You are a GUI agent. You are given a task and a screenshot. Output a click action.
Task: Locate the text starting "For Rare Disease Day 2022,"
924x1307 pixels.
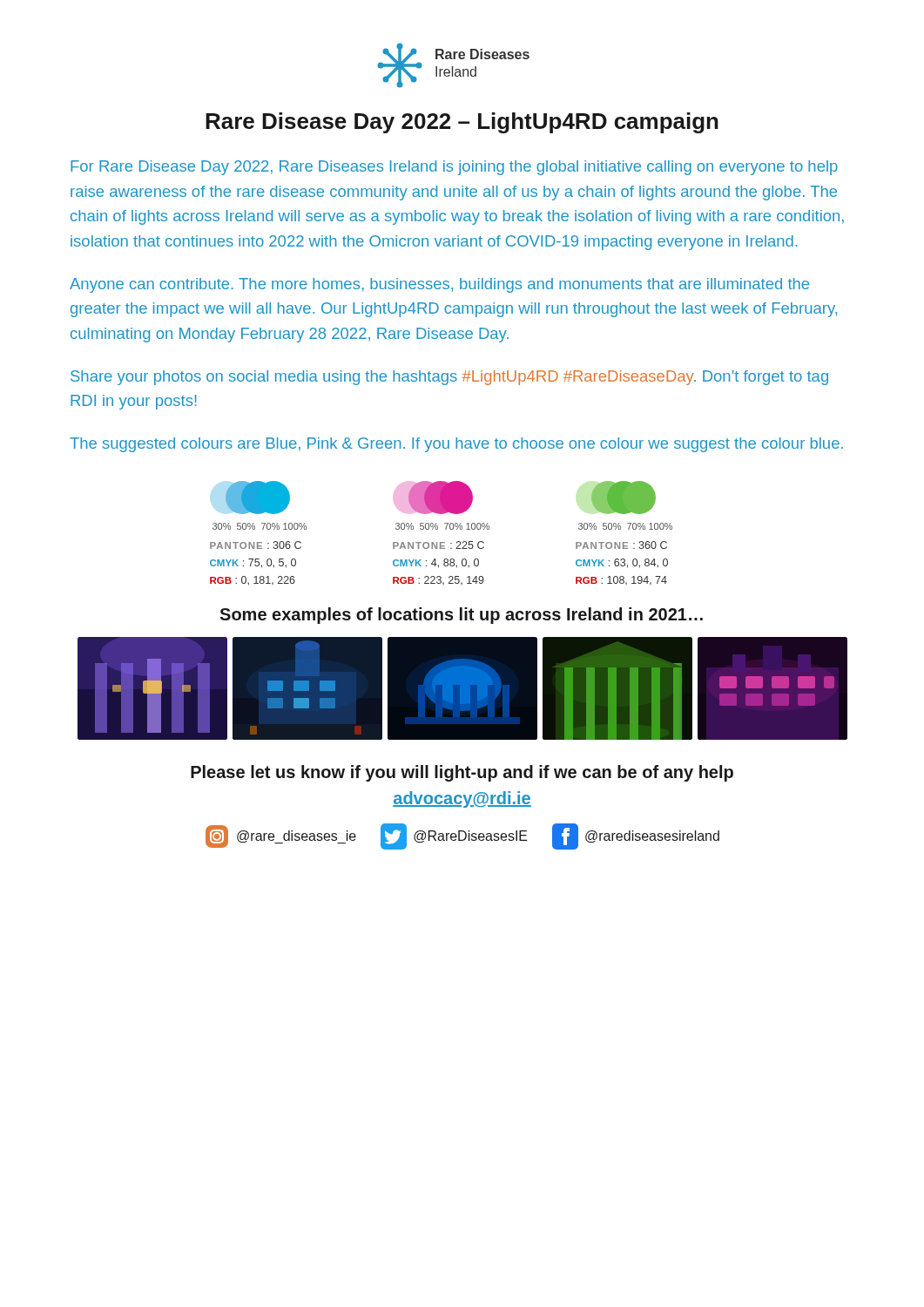(x=457, y=203)
